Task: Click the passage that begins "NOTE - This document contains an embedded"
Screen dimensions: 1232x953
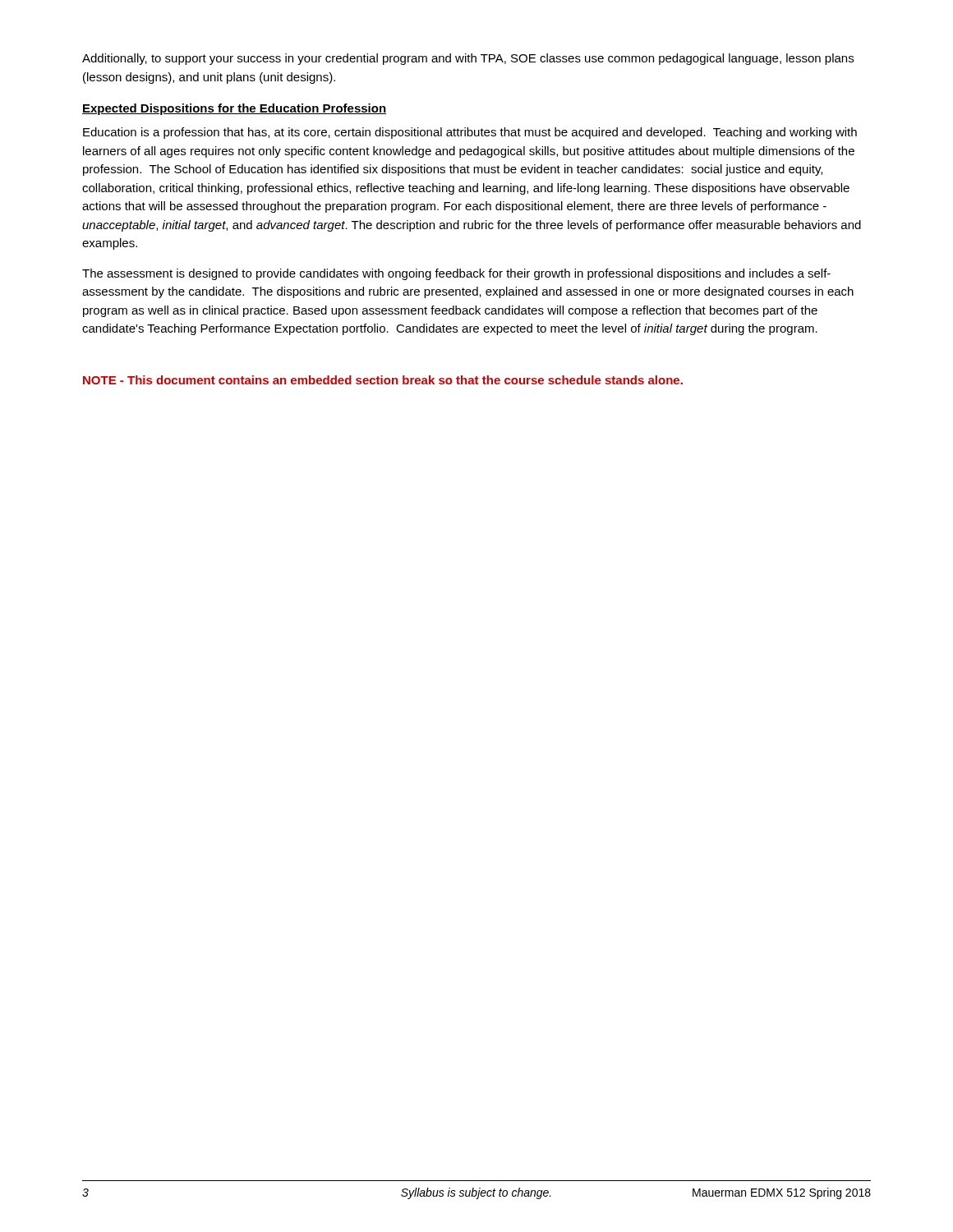Action: [x=383, y=379]
